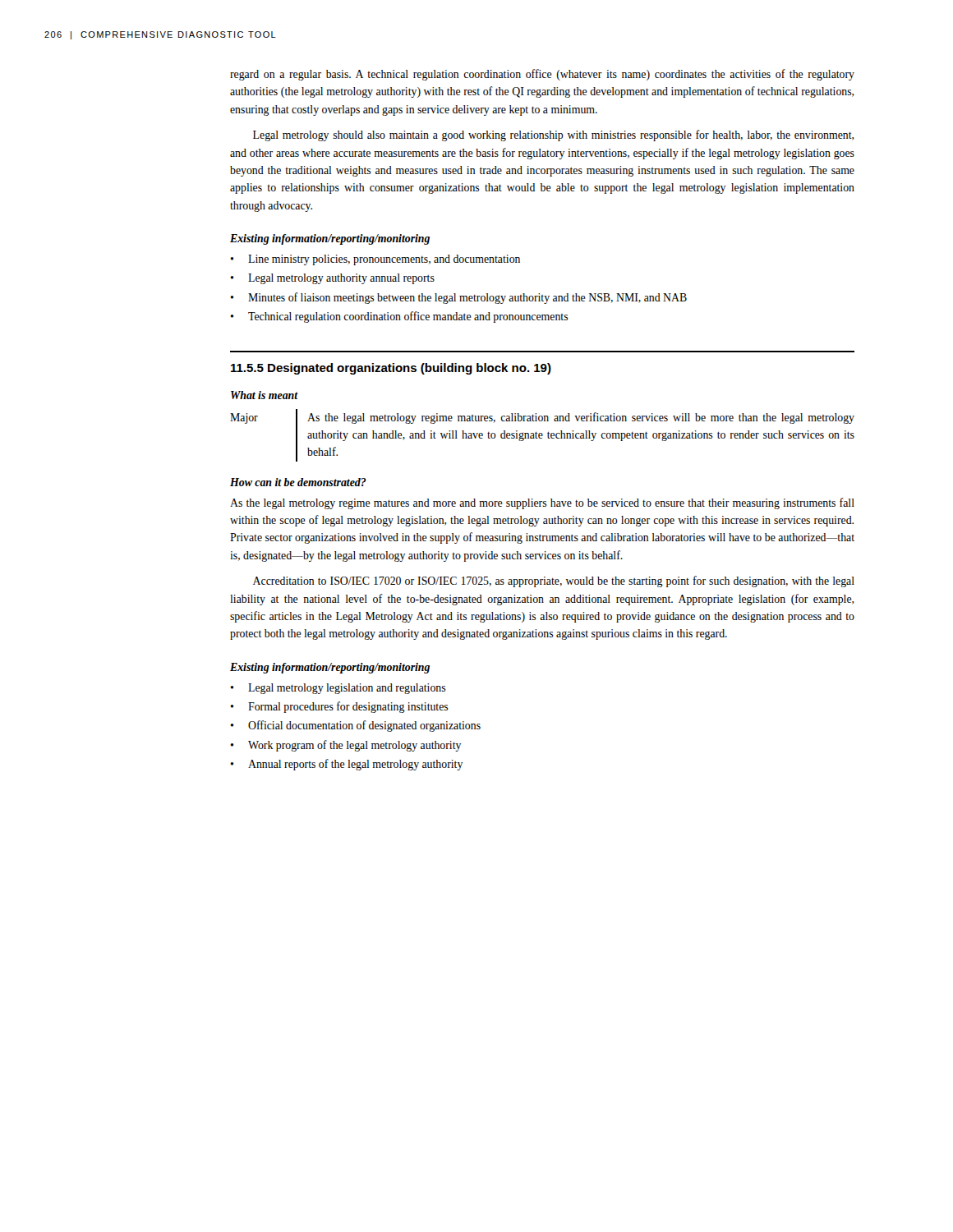953x1232 pixels.
Task: Select the region starting "As the legal metrology regime"
Action: pos(542,569)
